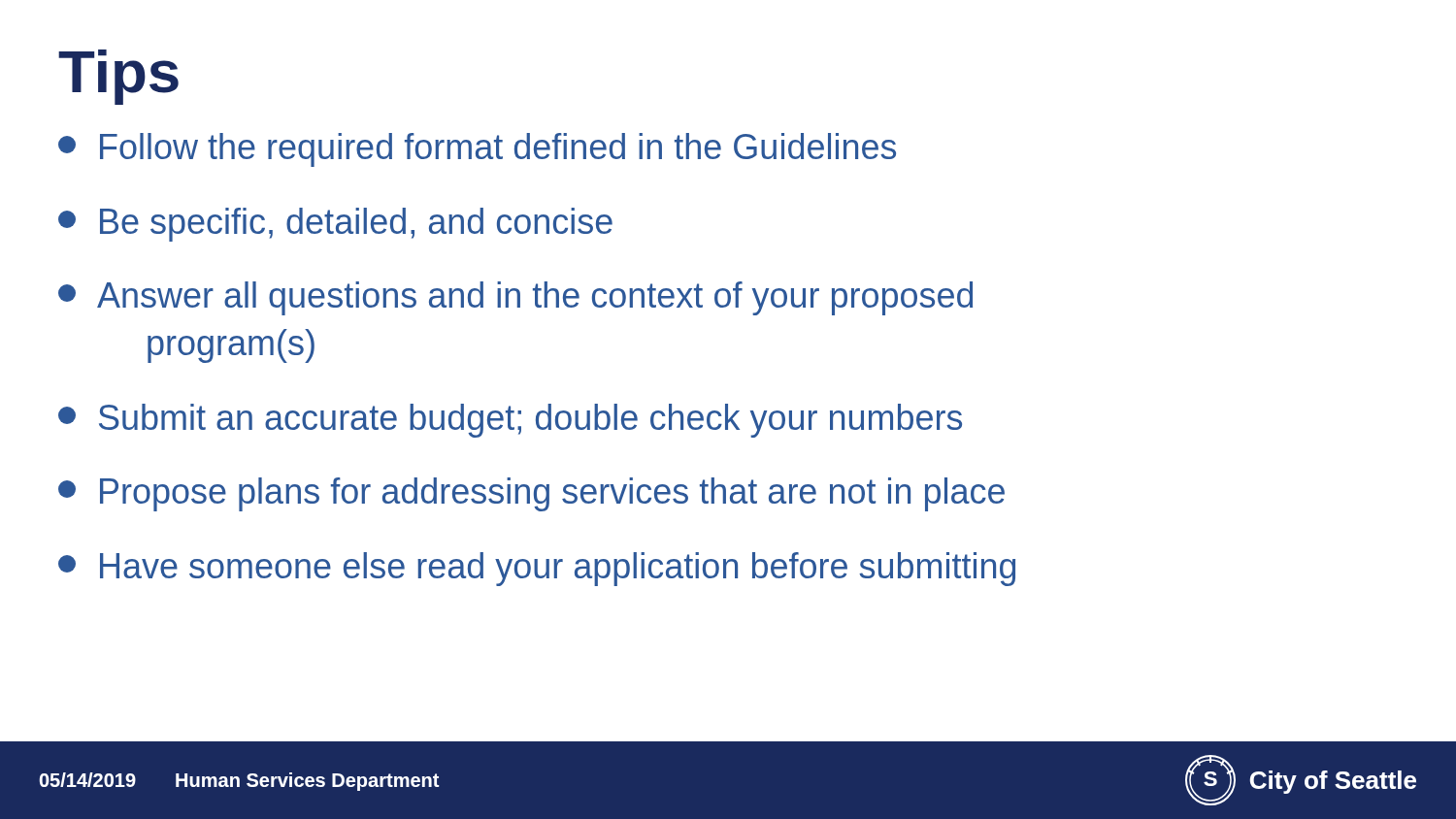Locate the list item with the text "Be specific, detailed, and concise"
1456x819 pixels.
click(336, 222)
